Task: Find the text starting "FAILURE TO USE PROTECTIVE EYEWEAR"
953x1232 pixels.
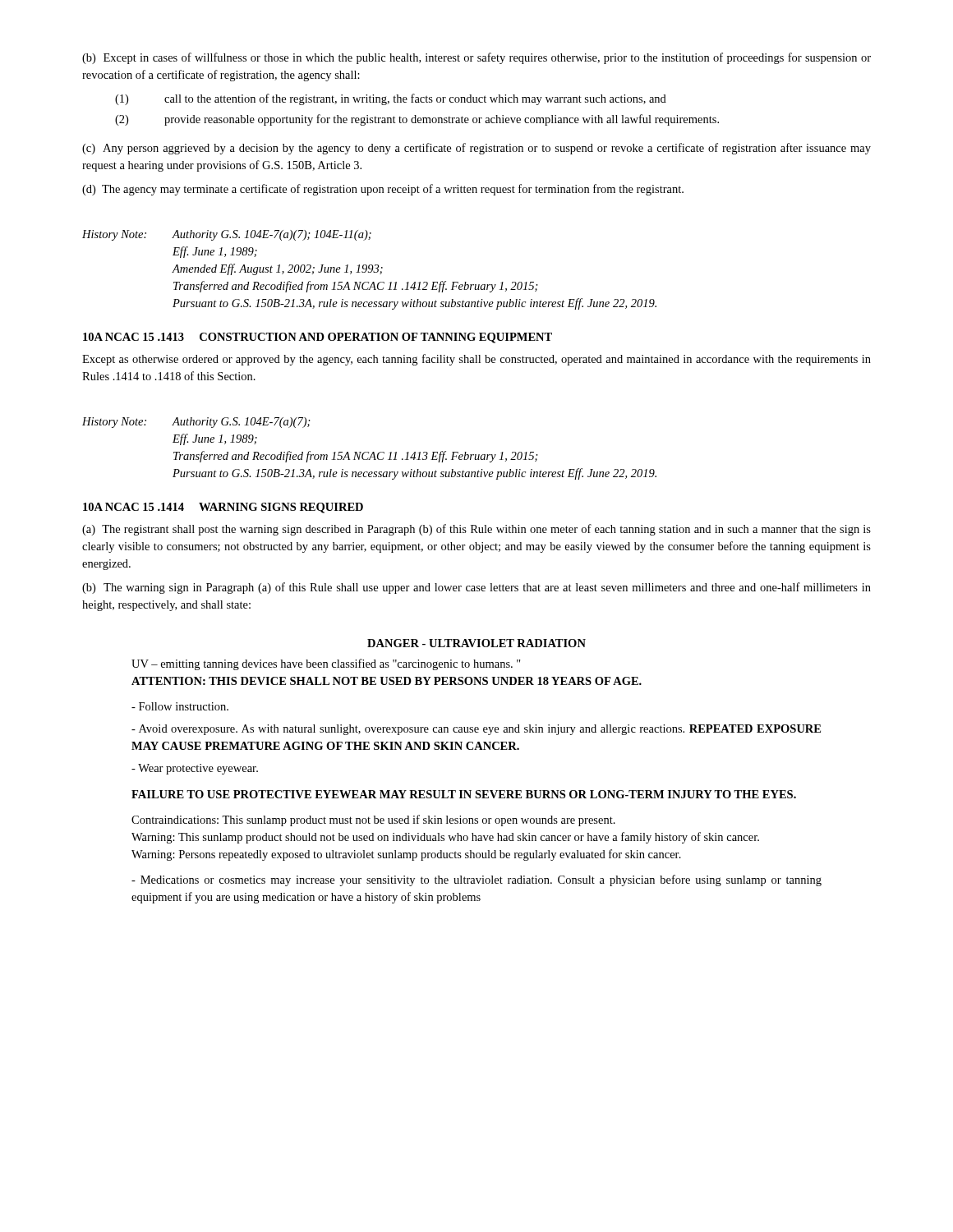Action: click(x=464, y=794)
